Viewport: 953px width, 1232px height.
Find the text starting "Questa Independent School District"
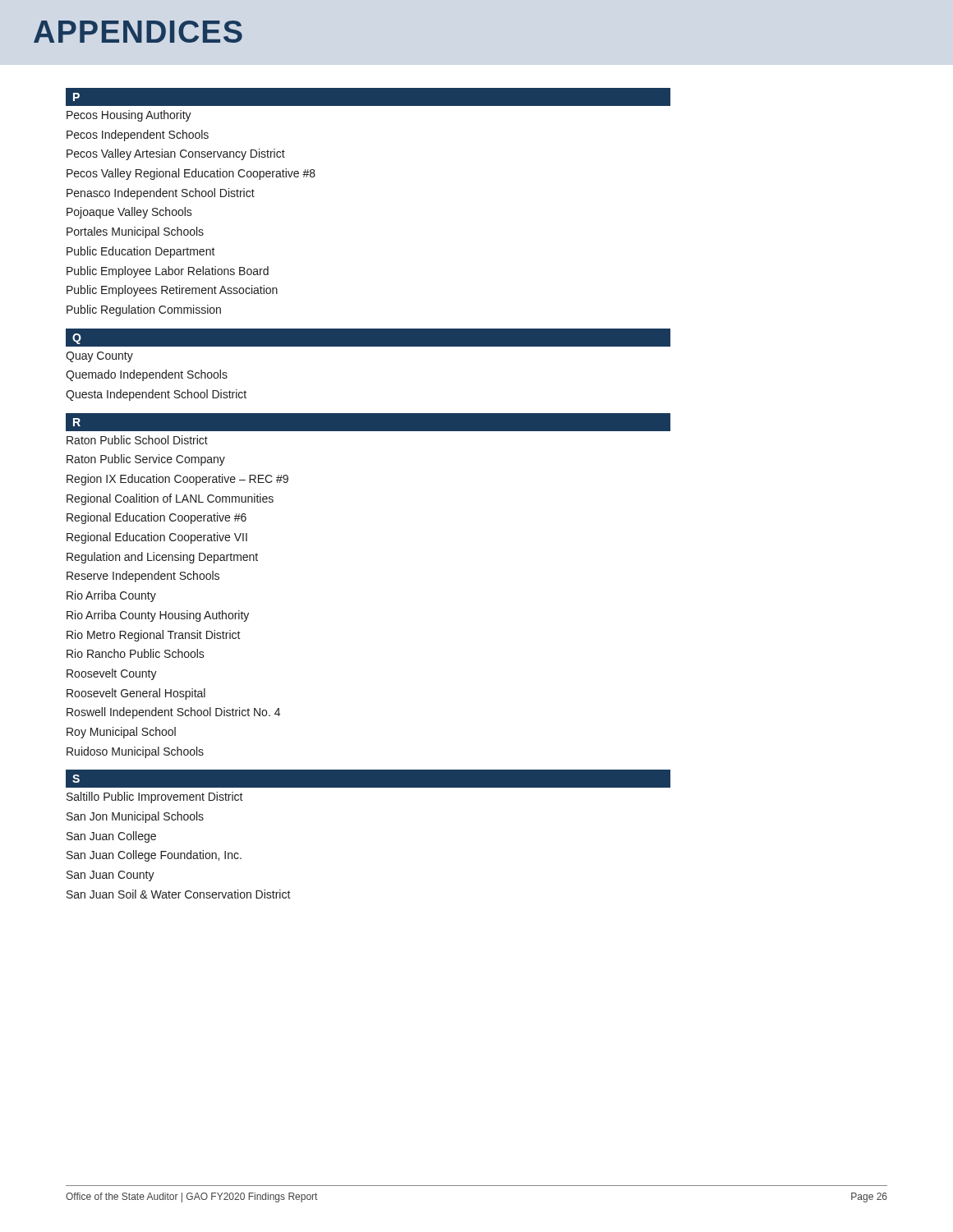(156, 394)
